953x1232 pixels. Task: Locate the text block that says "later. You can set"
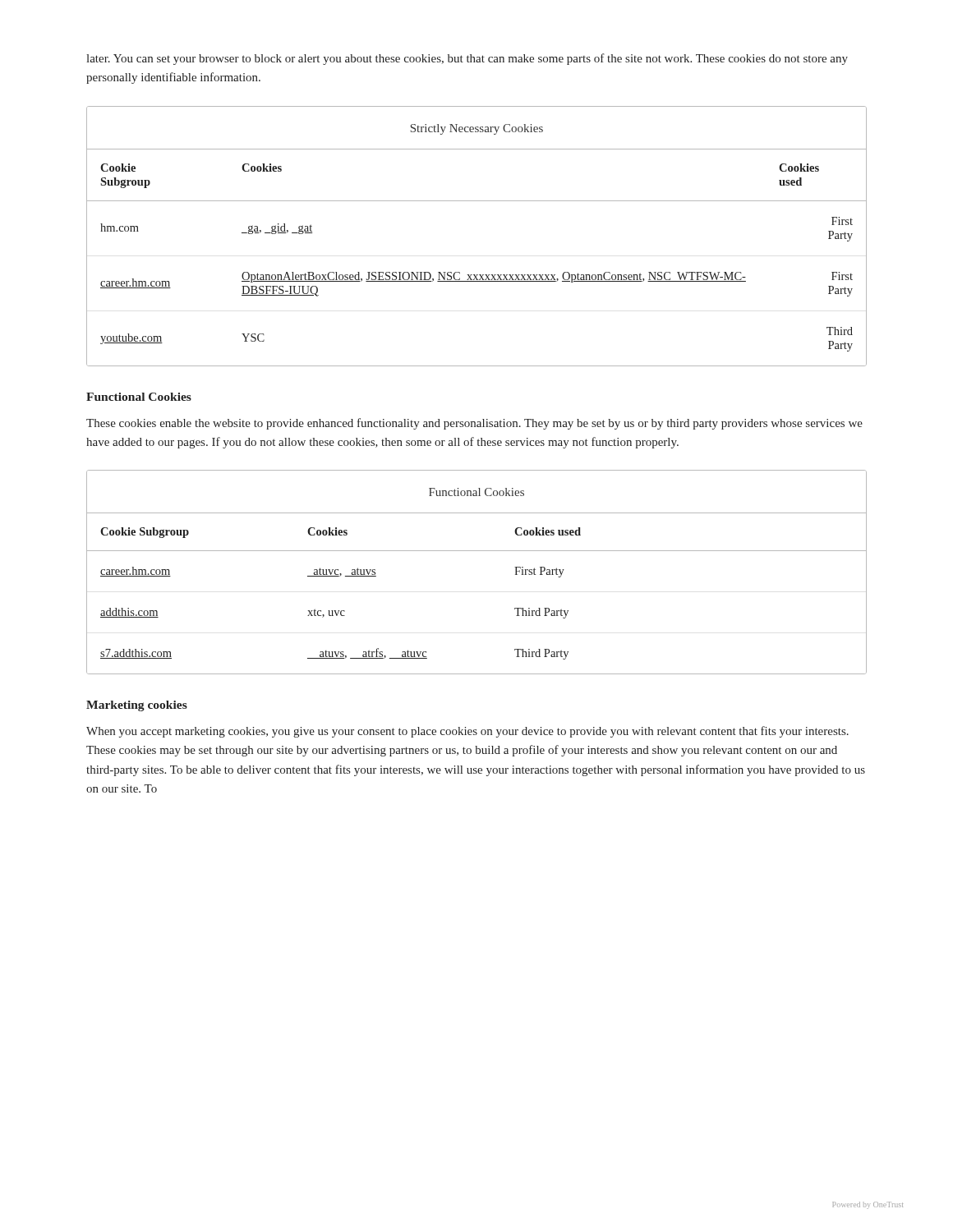coord(467,68)
